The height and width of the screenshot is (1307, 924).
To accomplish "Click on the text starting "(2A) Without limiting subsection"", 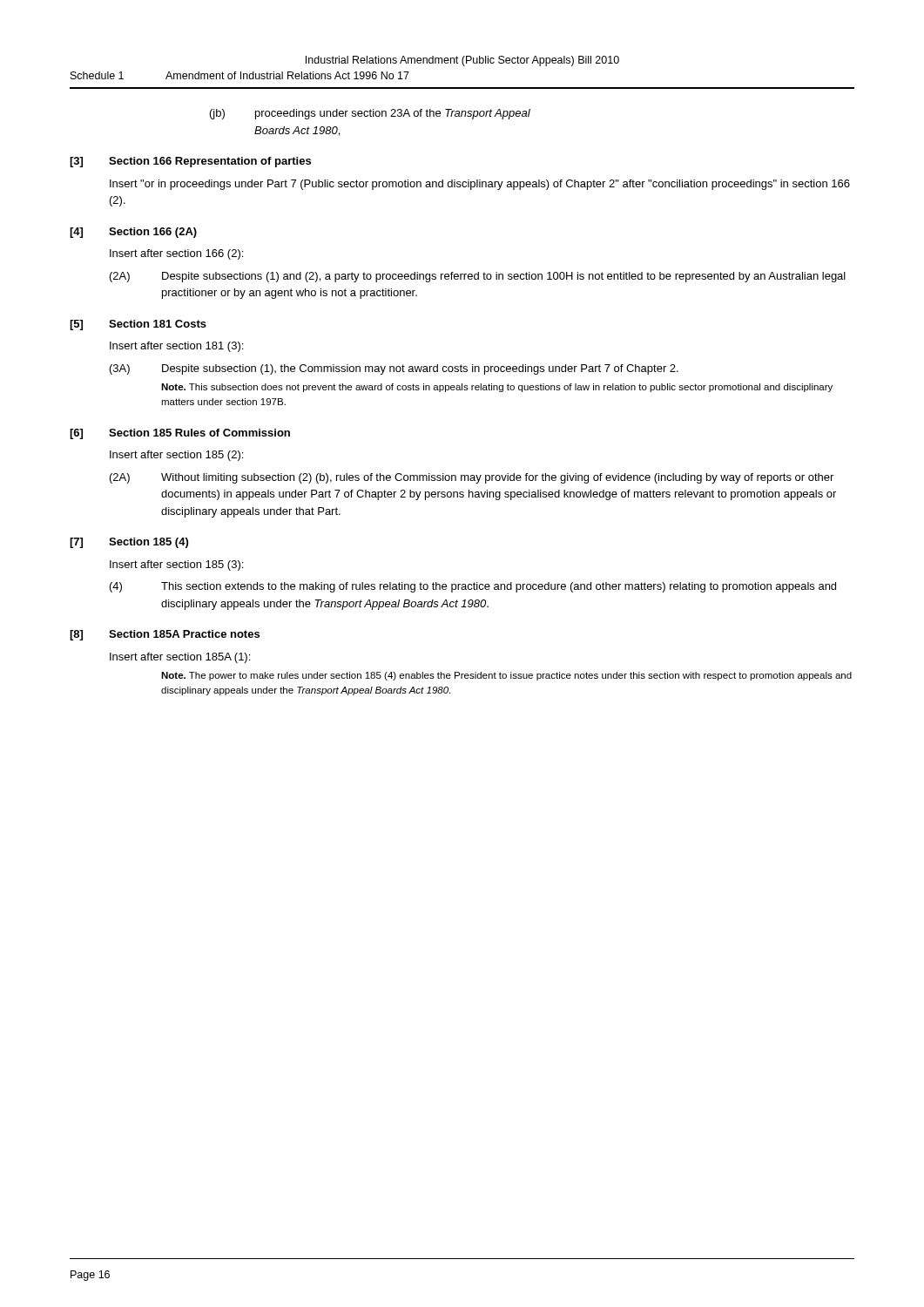I will pyautogui.click(x=482, y=494).
